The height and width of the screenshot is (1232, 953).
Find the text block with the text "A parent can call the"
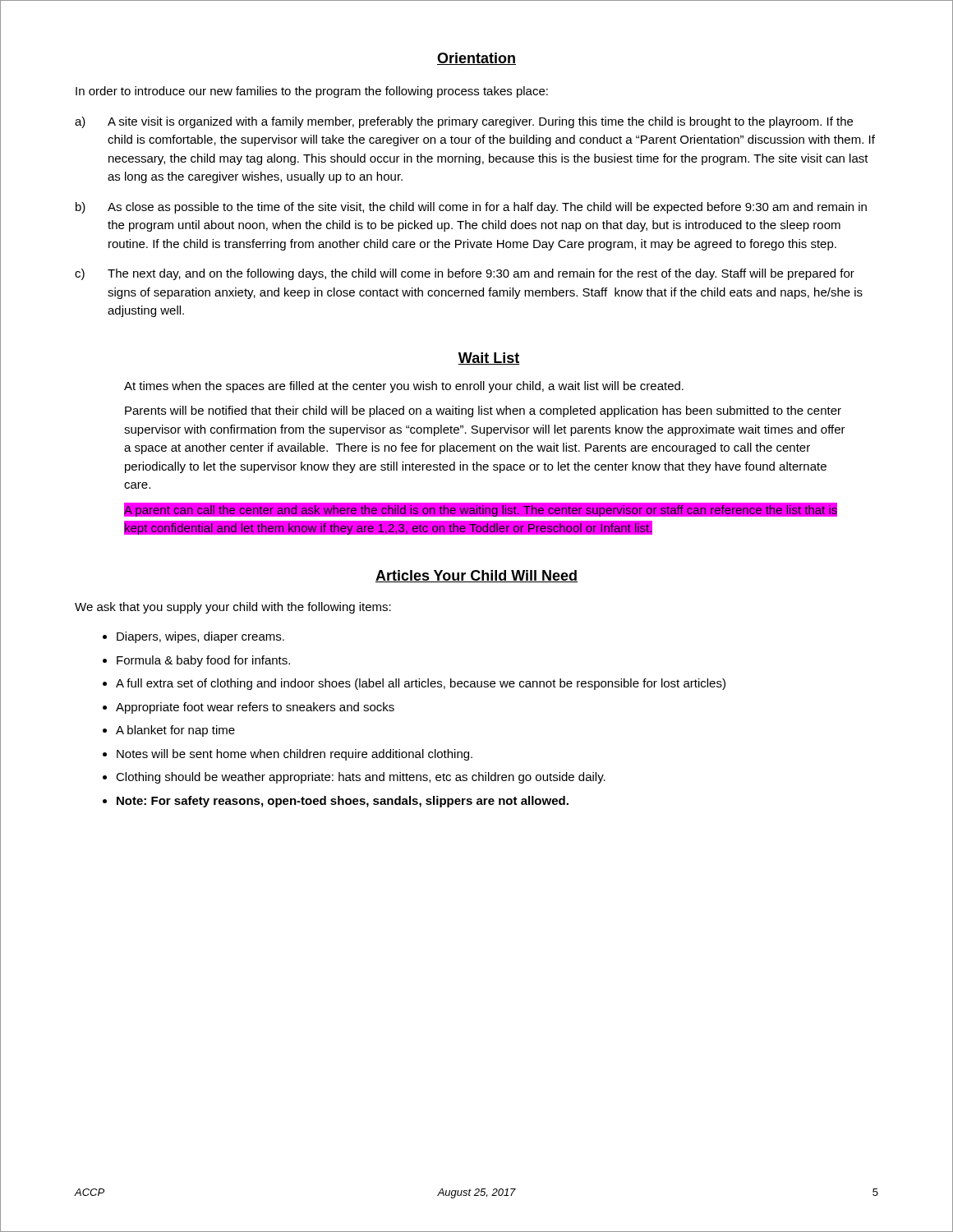(x=481, y=518)
